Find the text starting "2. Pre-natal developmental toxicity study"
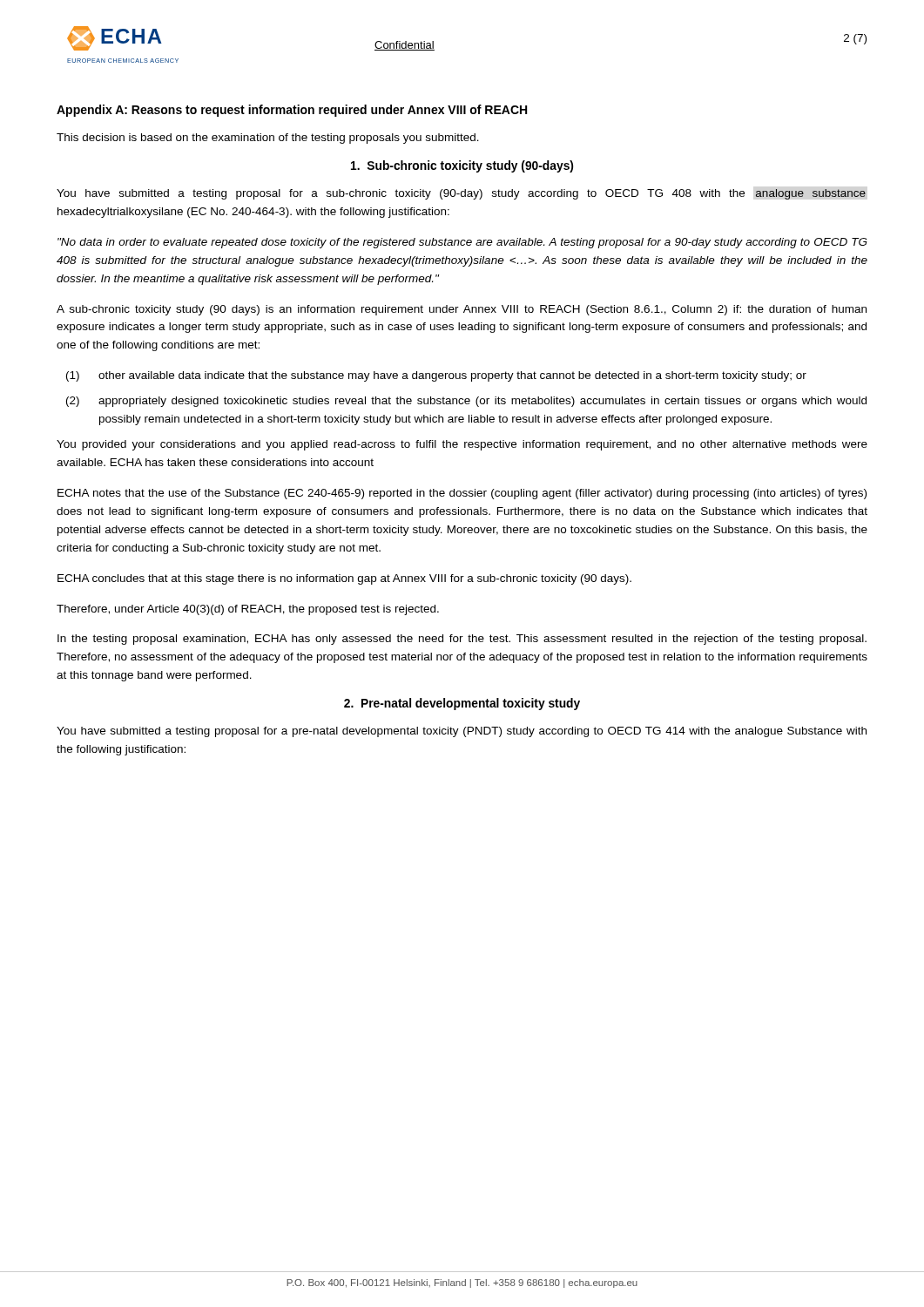 (x=462, y=704)
